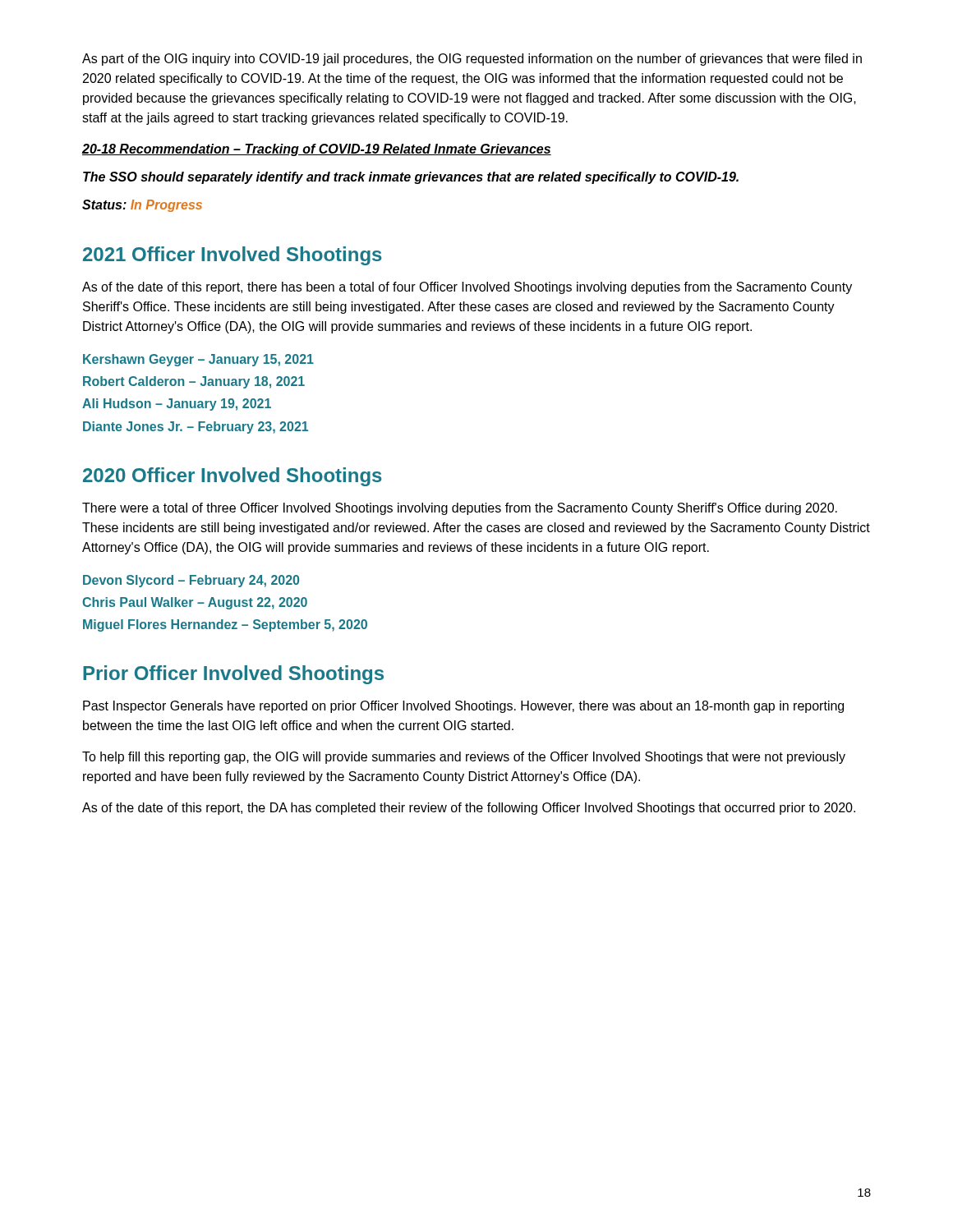
Task: Select the section header containing "Prior Officer Involved Shootings"
Action: 233,675
